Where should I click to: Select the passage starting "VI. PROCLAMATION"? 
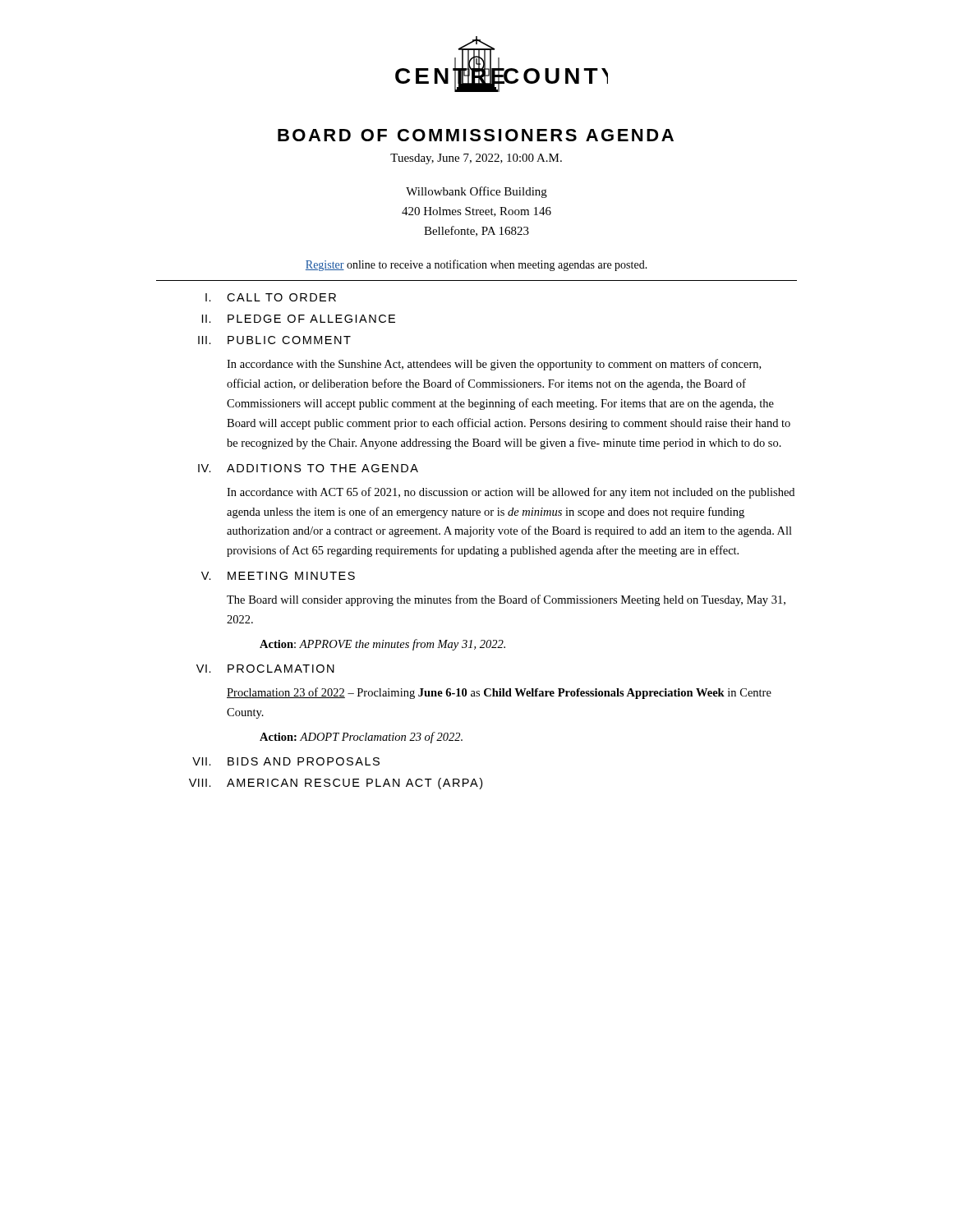[265, 669]
